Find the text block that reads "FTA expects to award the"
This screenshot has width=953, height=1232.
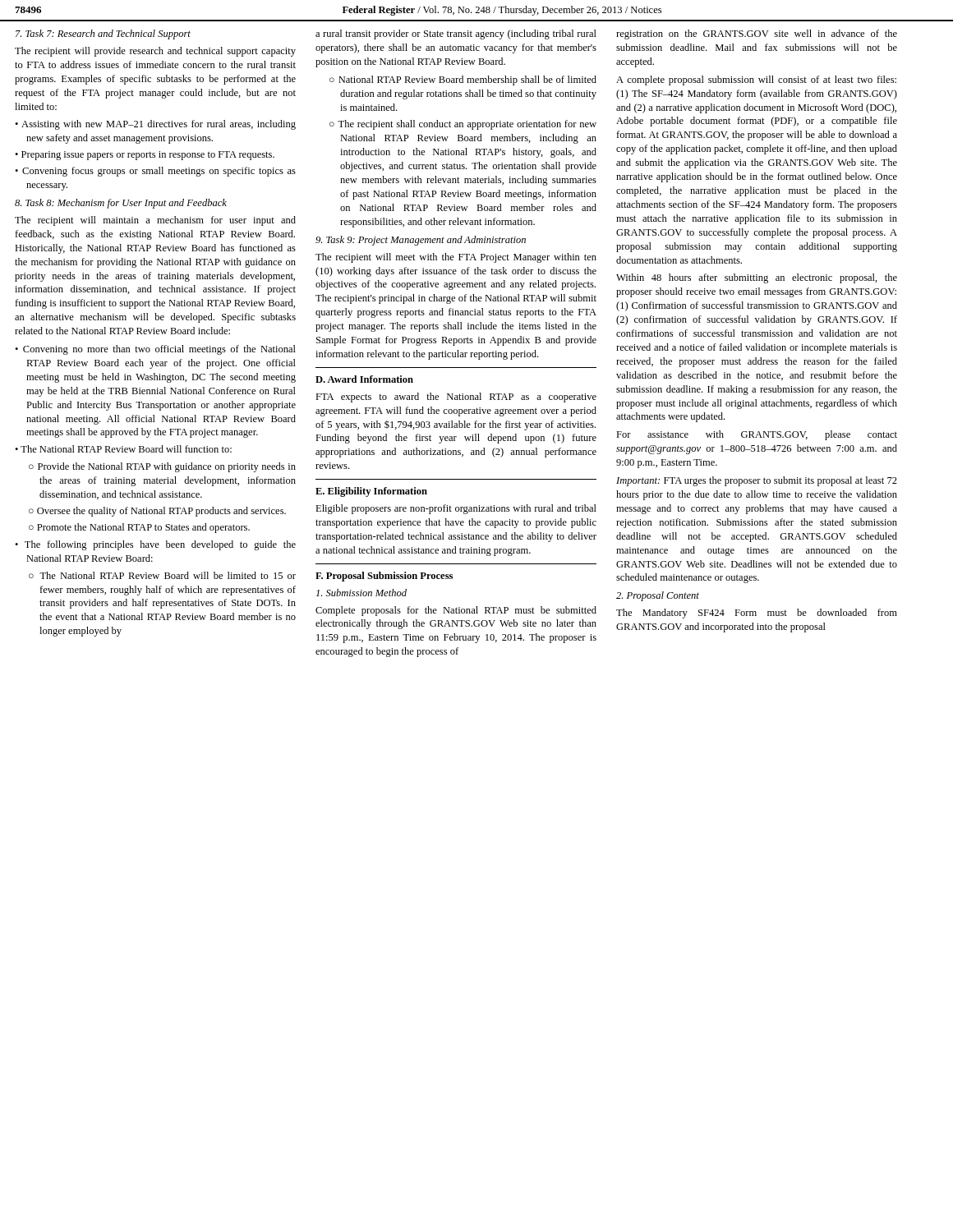tap(456, 432)
